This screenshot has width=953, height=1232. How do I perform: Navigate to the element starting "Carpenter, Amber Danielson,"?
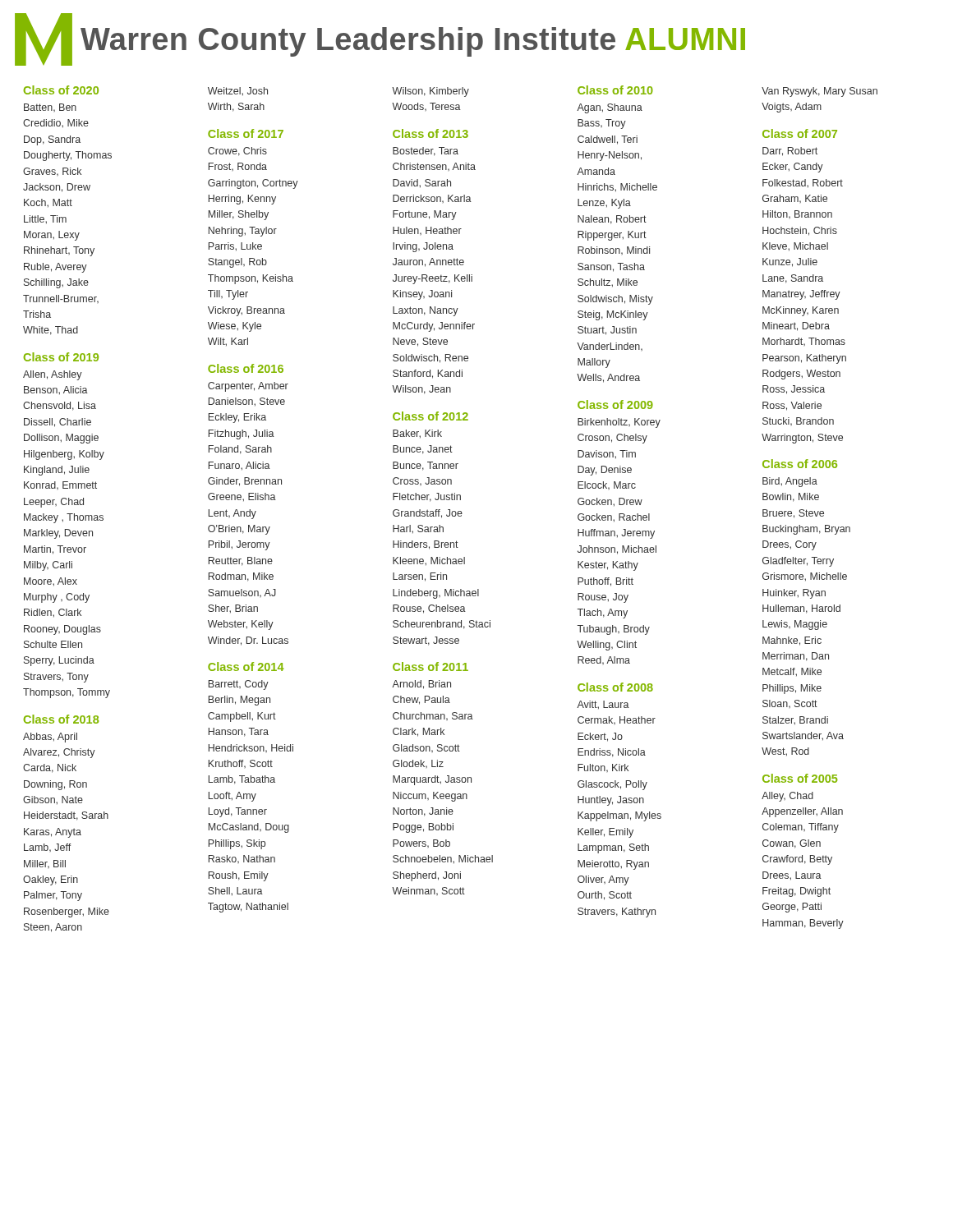pyautogui.click(x=248, y=387)
